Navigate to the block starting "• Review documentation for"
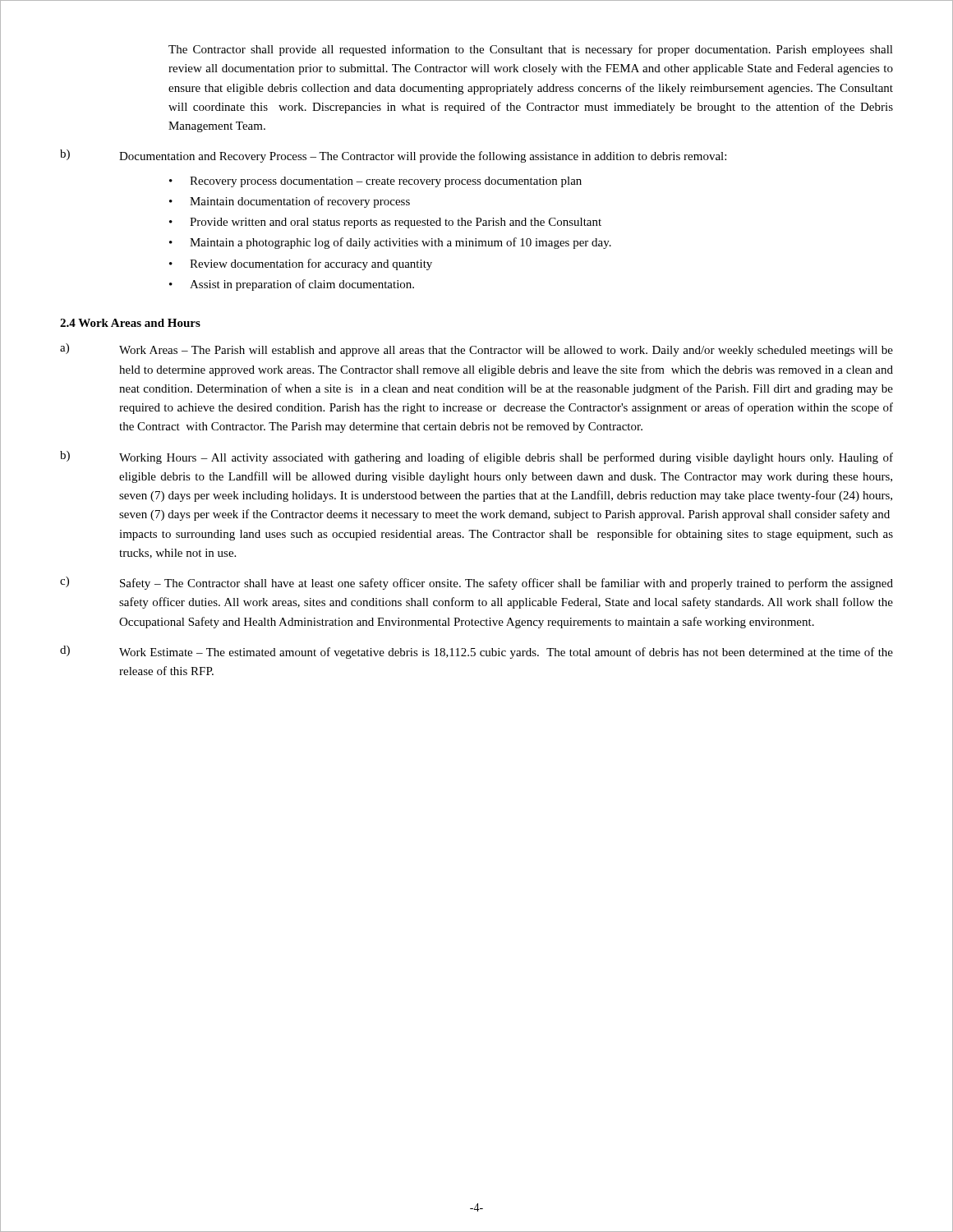Viewport: 953px width, 1232px height. (300, 264)
